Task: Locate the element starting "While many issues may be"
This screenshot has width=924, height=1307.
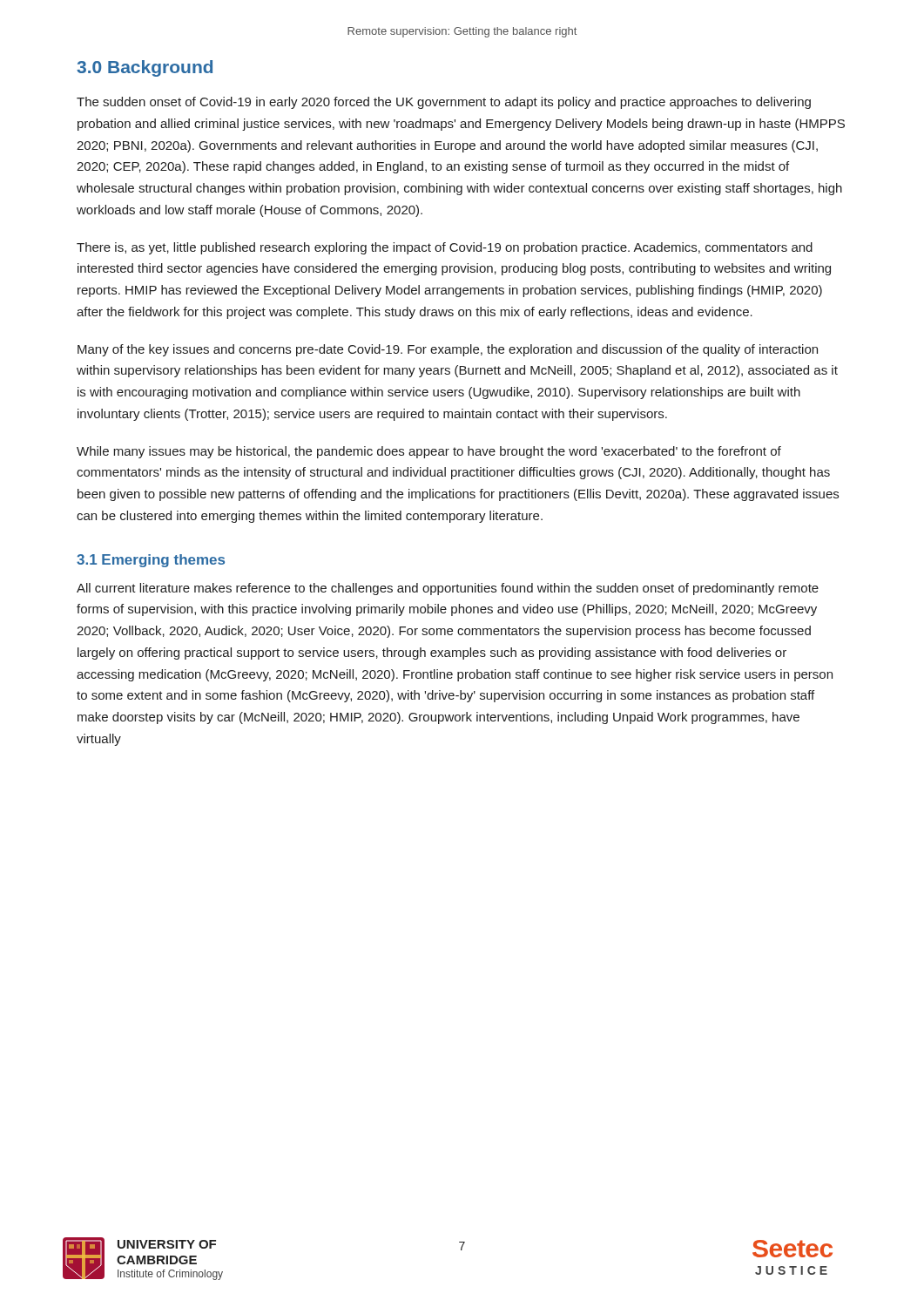Action: coord(458,483)
